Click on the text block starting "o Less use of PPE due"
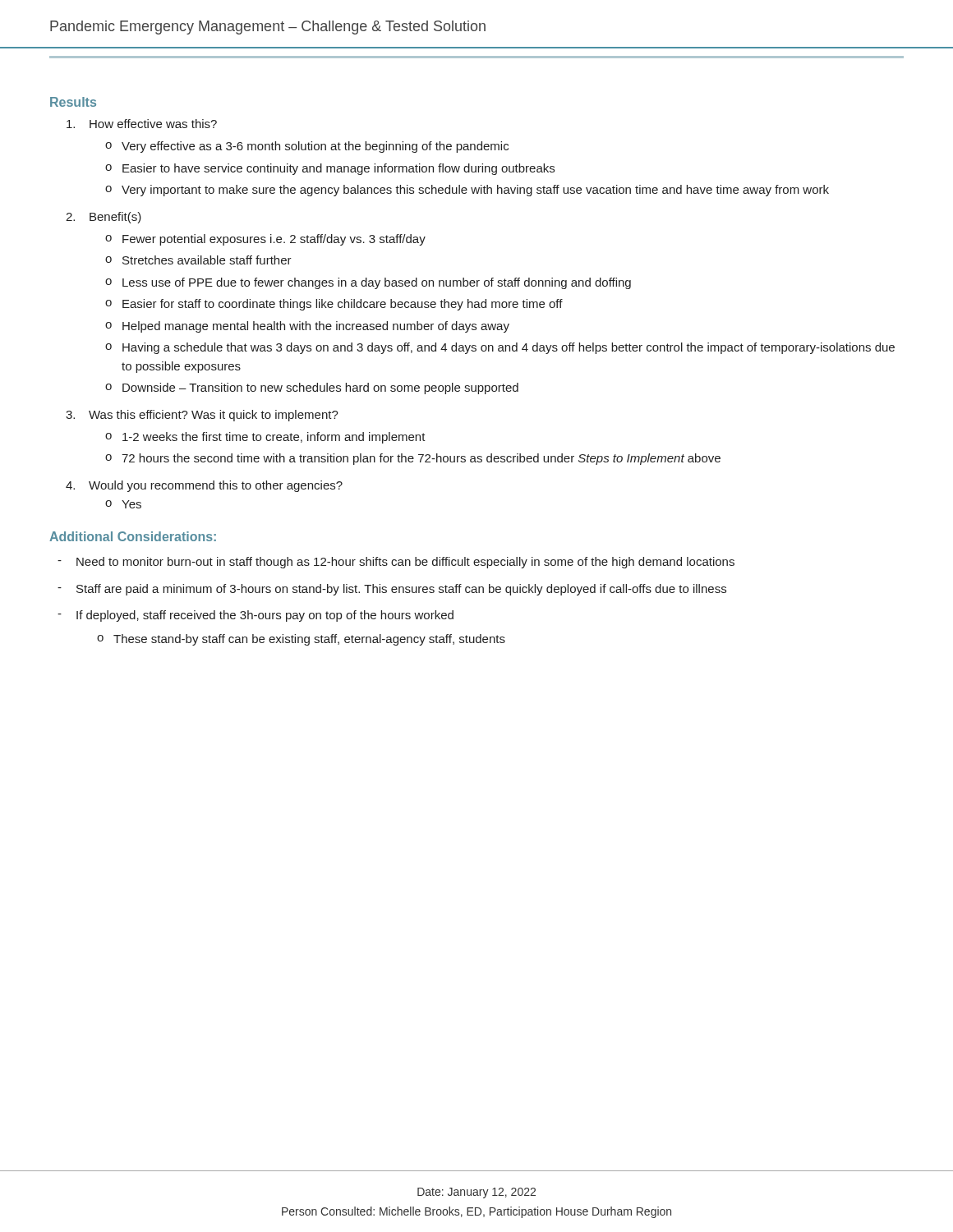 [368, 282]
